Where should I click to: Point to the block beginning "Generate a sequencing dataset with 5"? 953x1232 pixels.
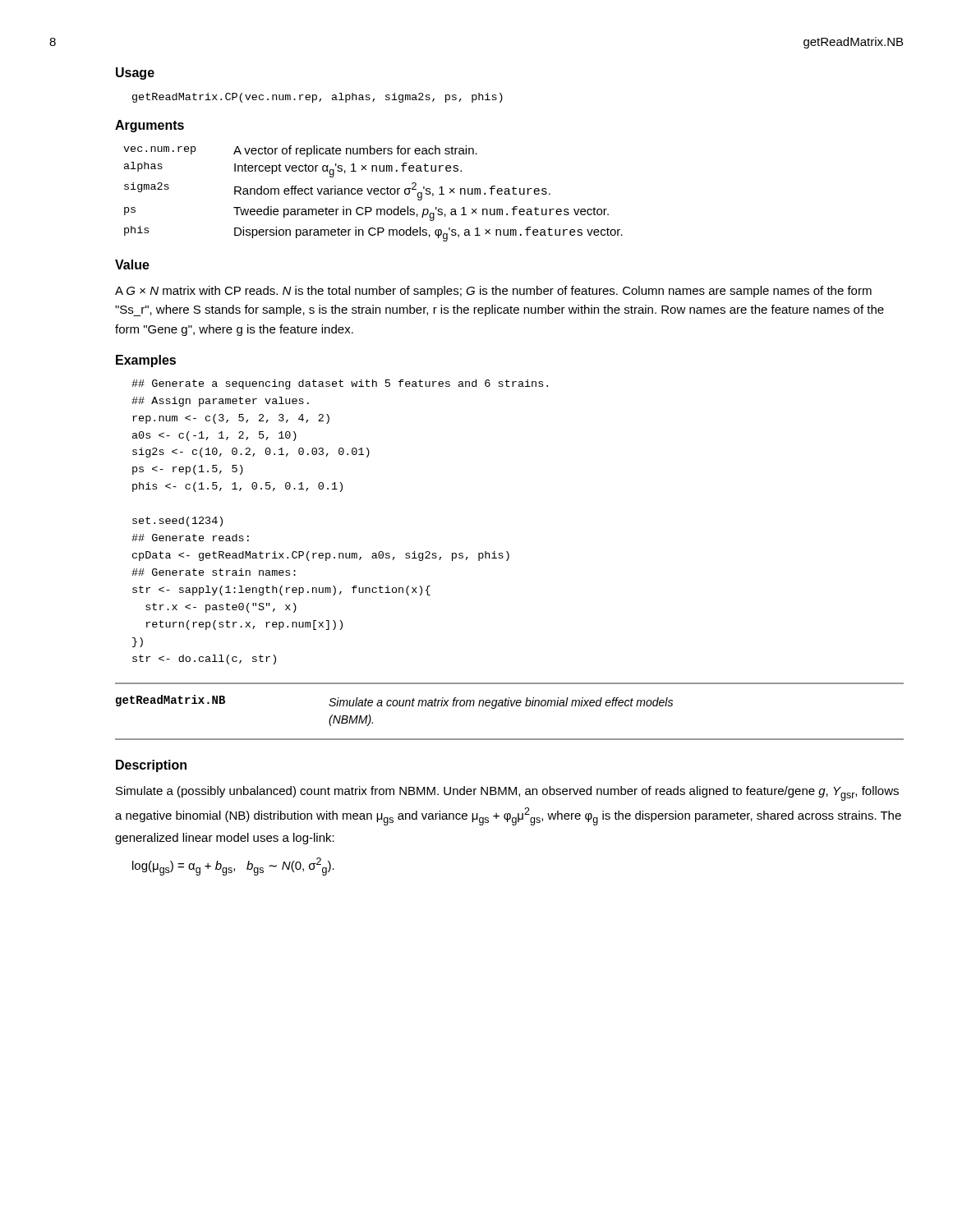(x=340, y=384)
